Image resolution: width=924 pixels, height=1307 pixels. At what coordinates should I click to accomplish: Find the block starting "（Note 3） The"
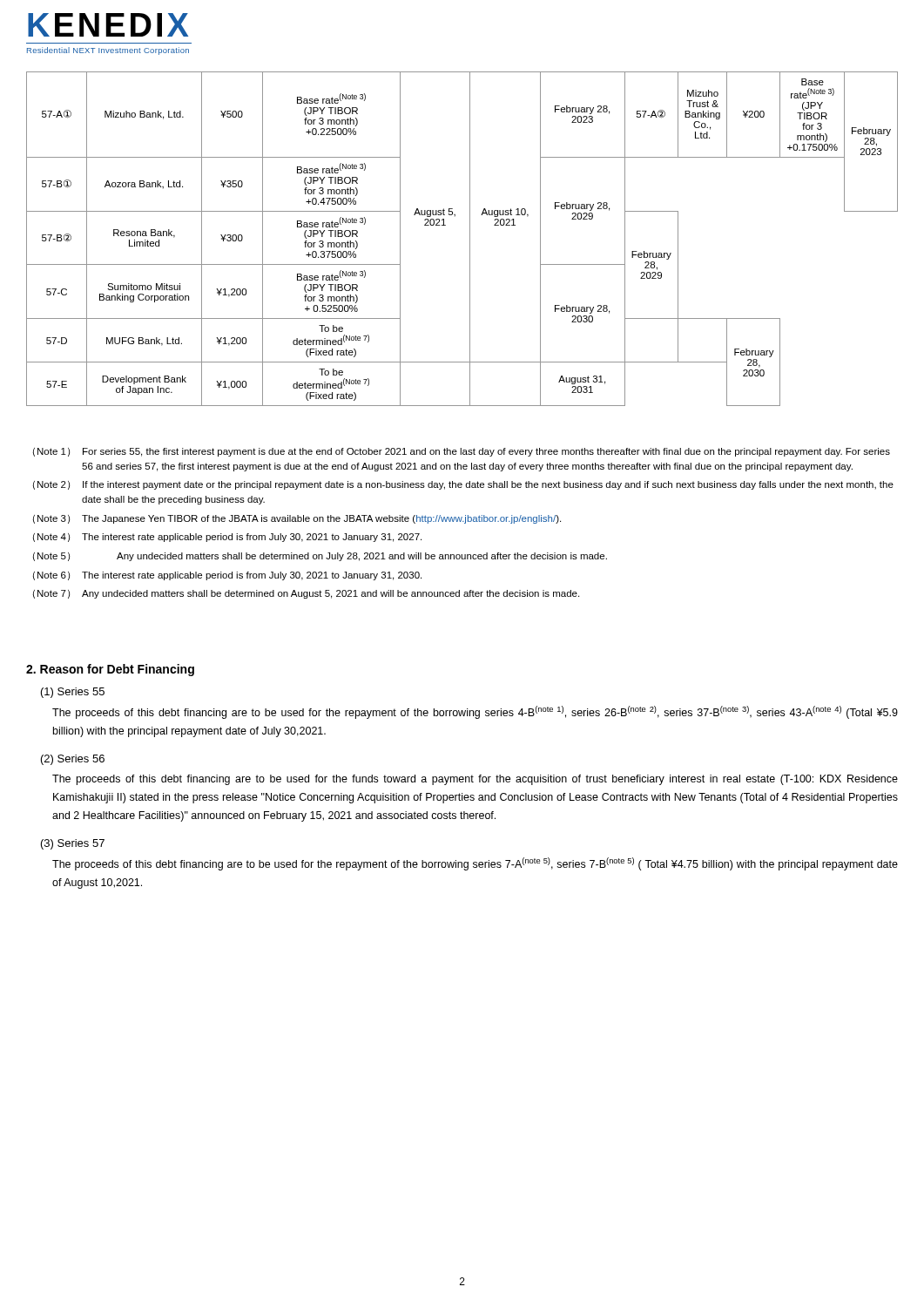(x=294, y=518)
